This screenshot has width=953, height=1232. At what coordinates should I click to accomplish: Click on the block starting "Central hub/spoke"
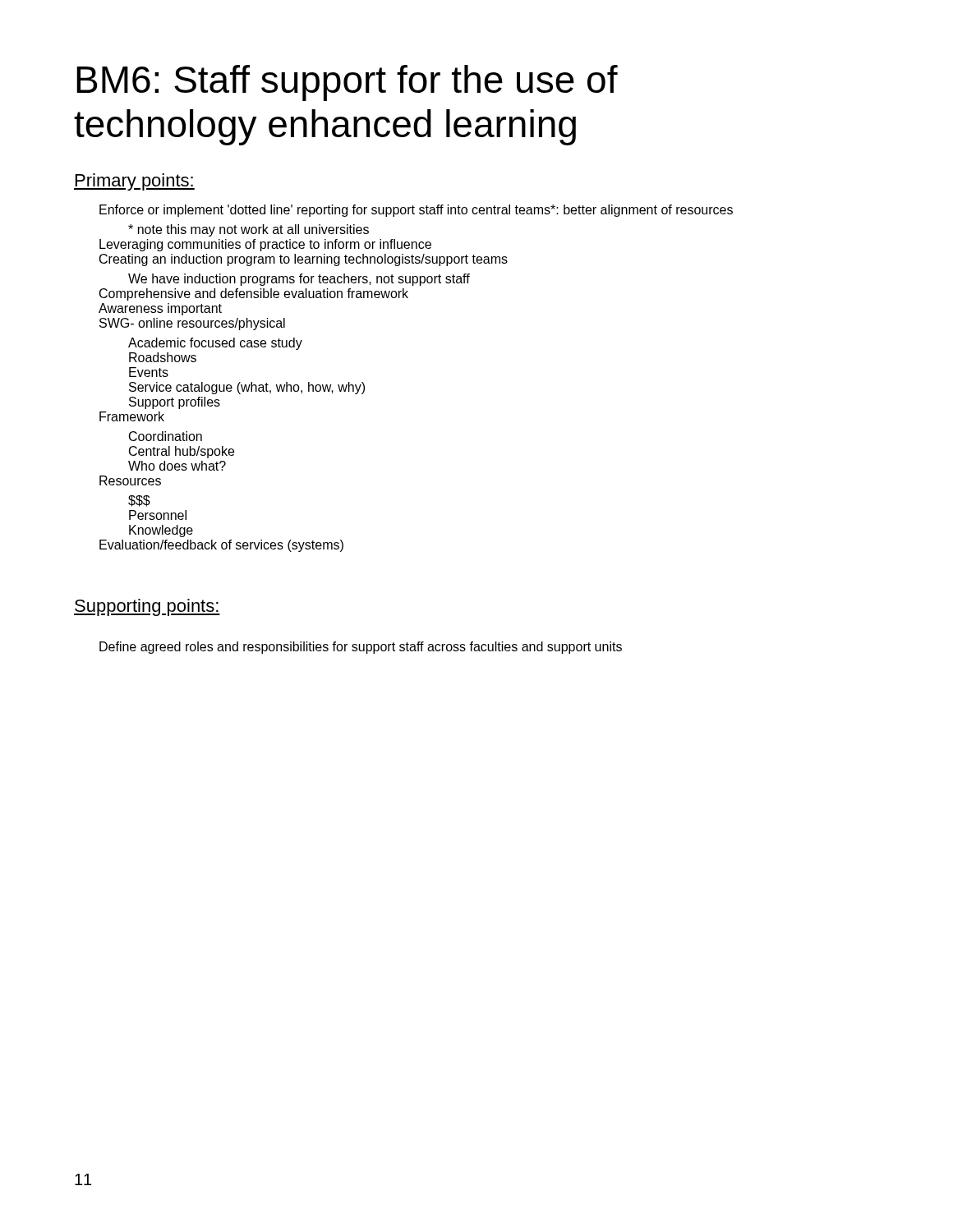click(182, 452)
